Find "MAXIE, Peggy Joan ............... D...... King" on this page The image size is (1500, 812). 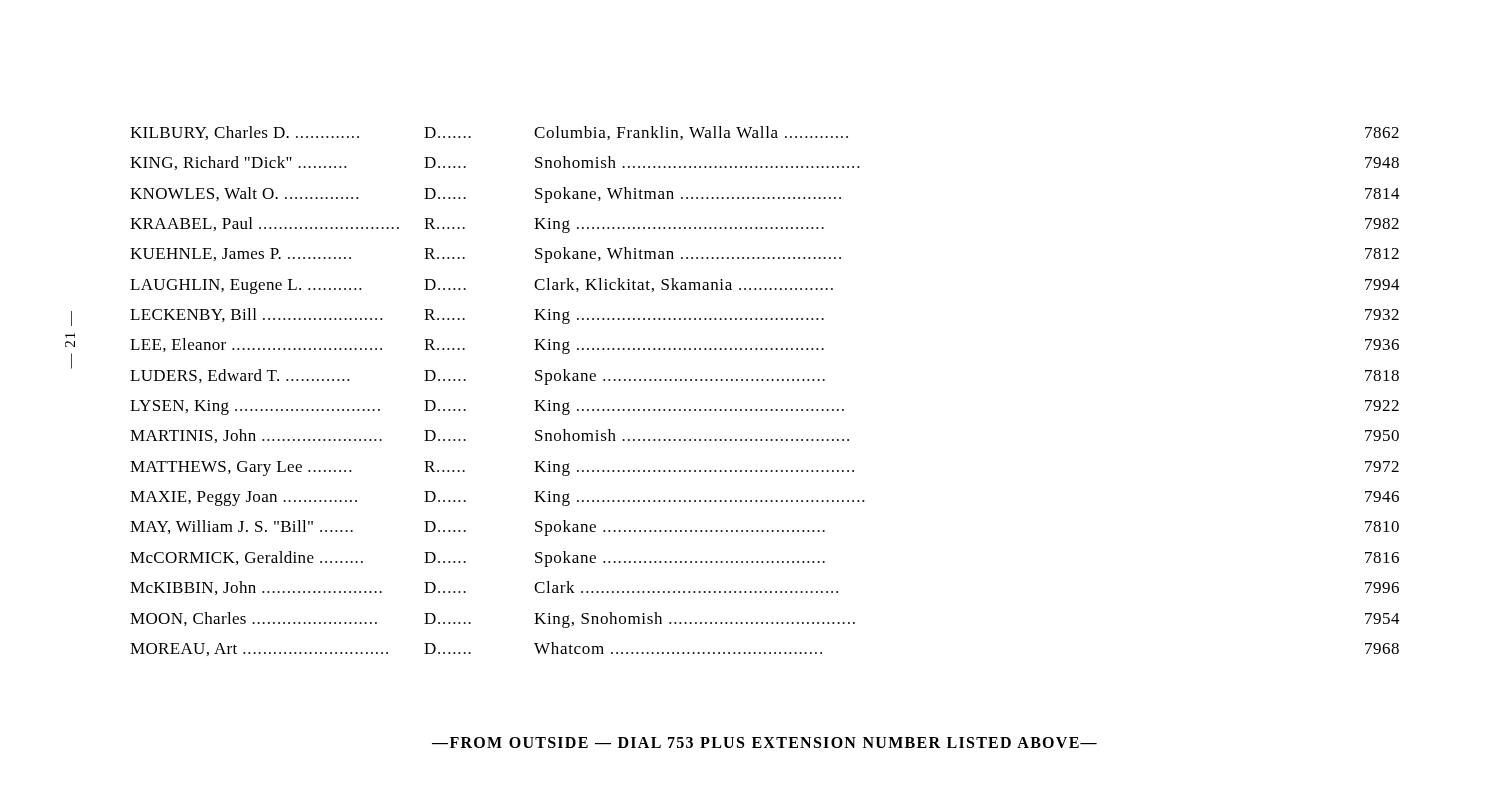coord(765,497)
